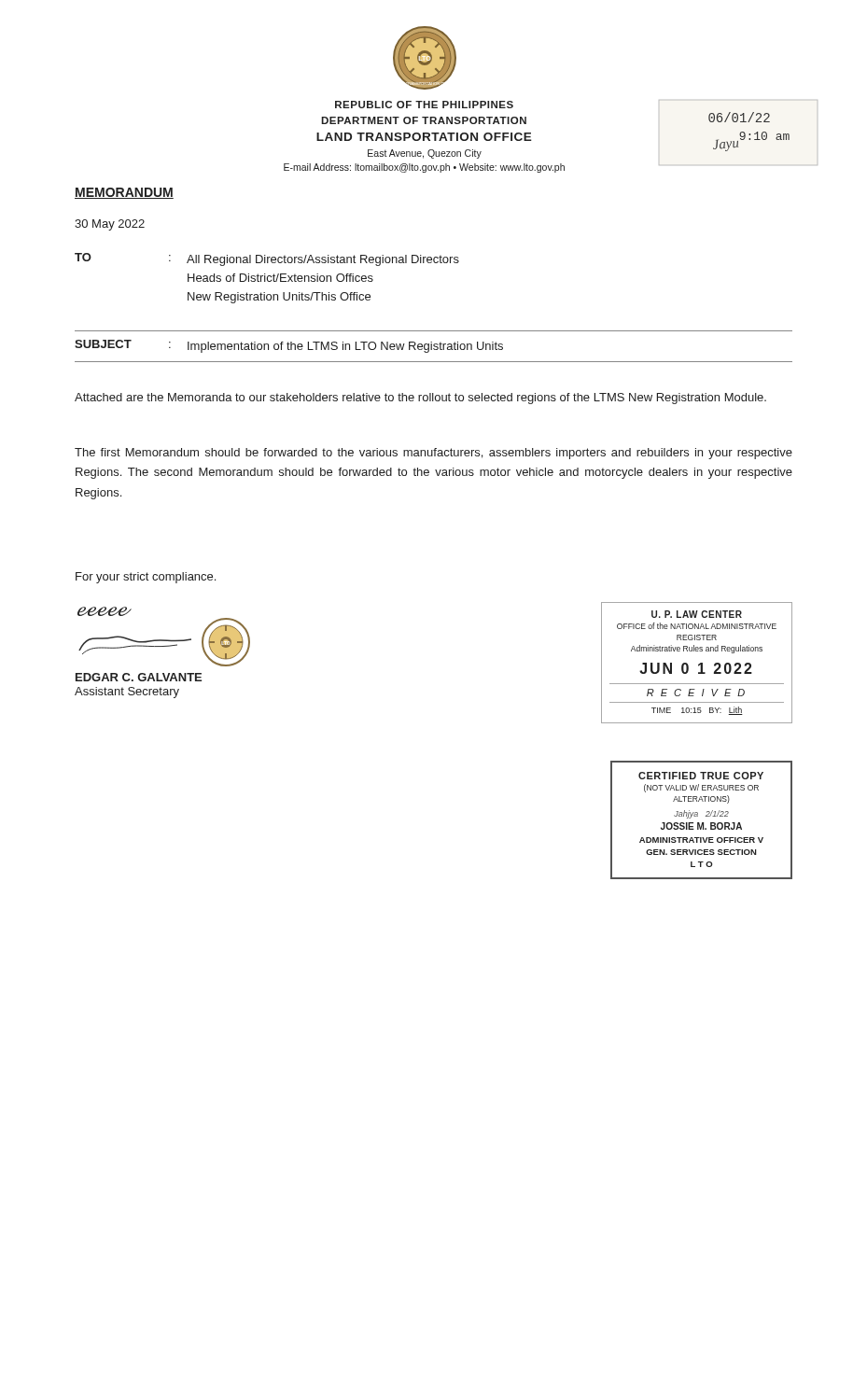Click on the passage starting "TO : All Regional Directors/Assistant Regional DirectorsHeads"
The height and width of the screenshot is (1400, 867).
[x=267, y=259]
